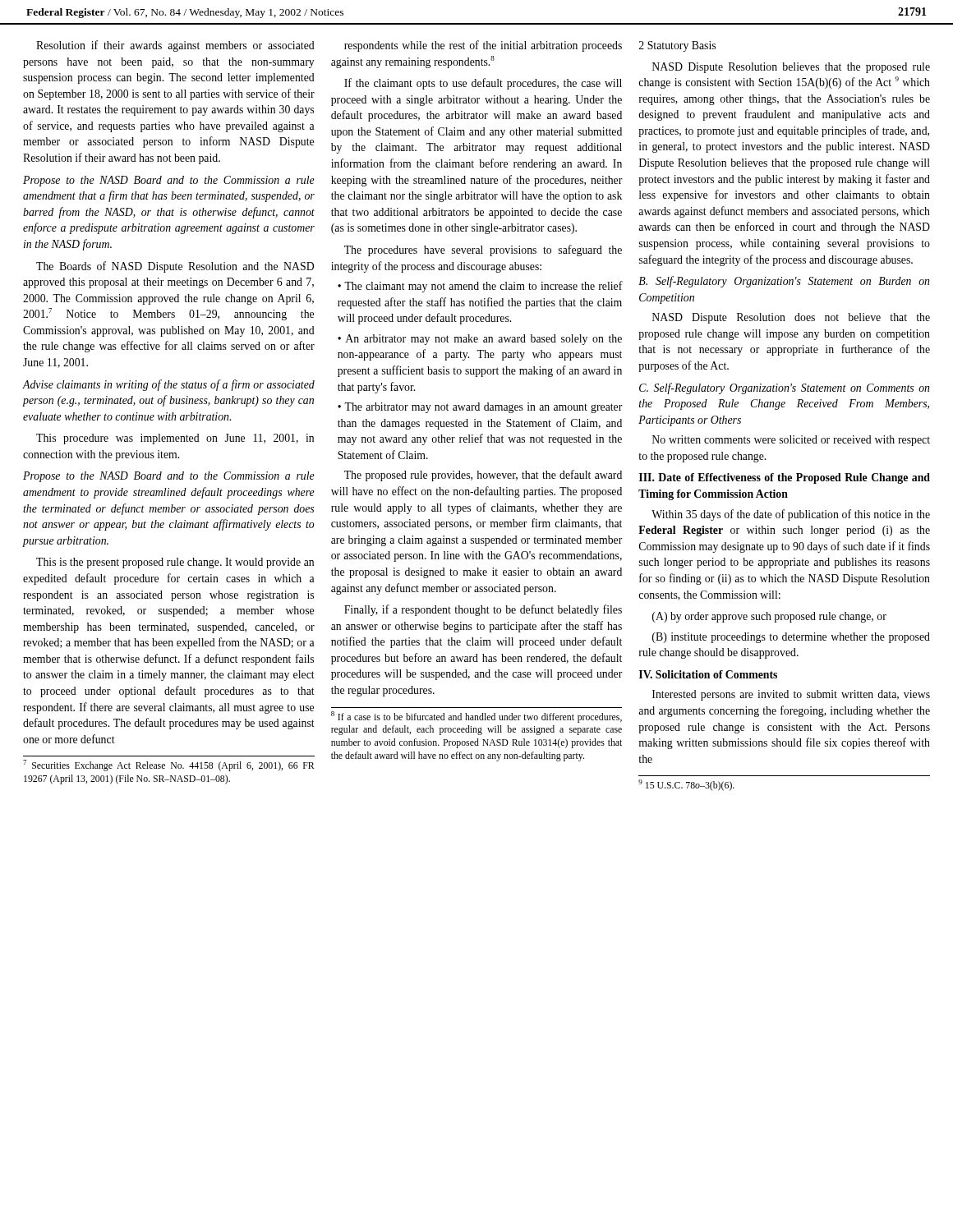Screen dimensions: 1232x953
Task: Find the text block with the text "The Boards of"
Action: 169,315
